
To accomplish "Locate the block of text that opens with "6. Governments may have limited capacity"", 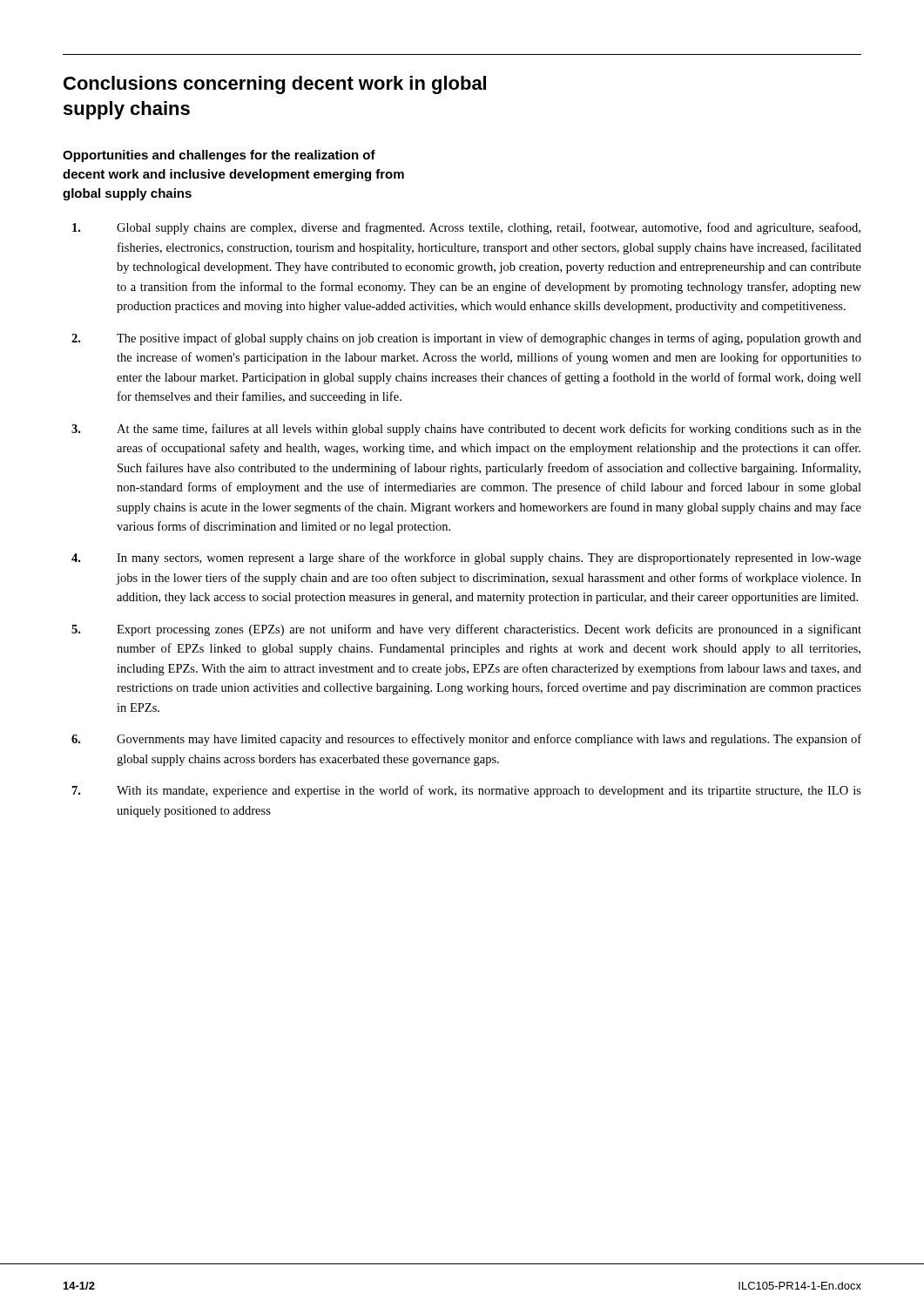I will [x=462, y=749].
